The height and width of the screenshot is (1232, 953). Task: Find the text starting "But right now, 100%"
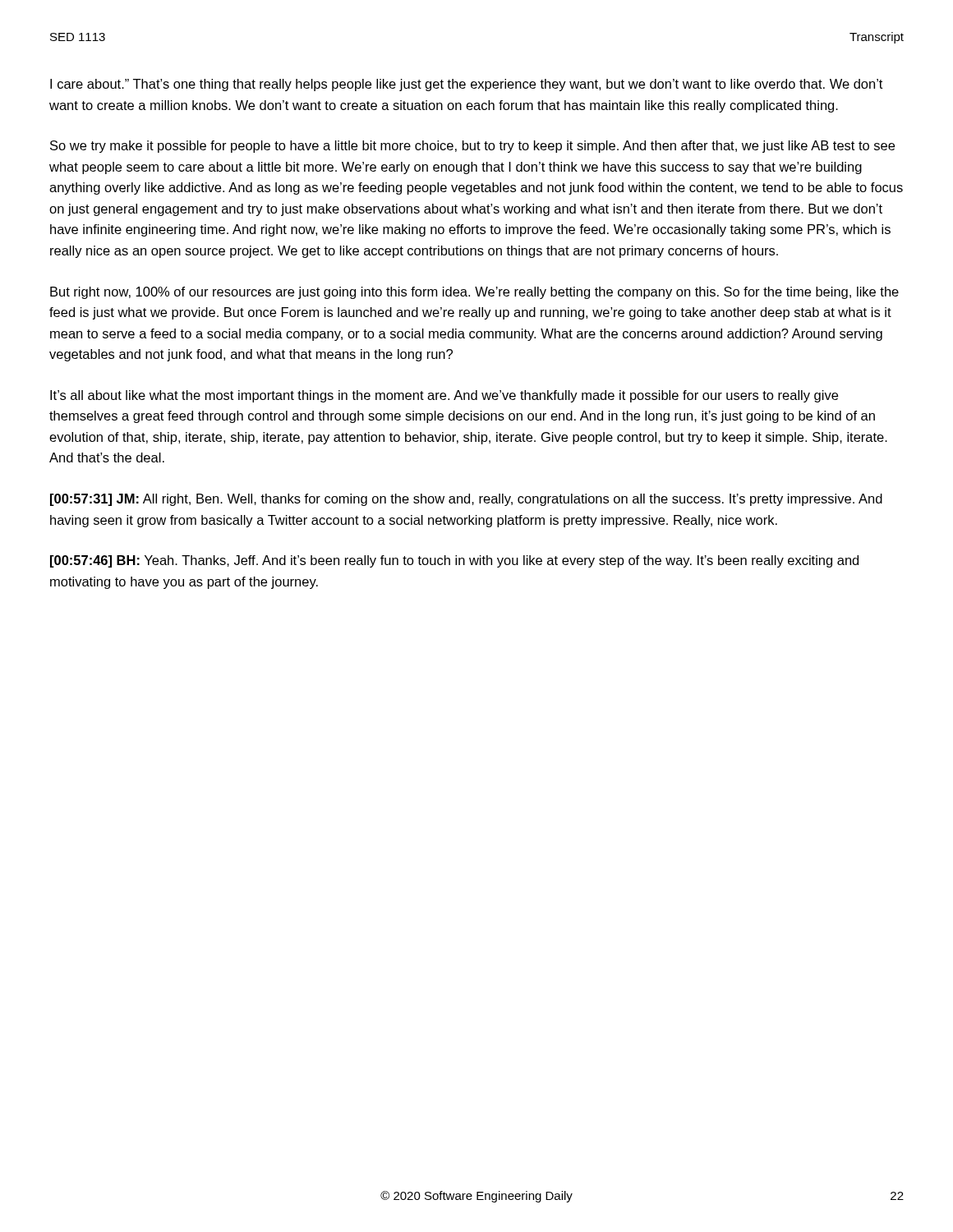tap(474, 323)
